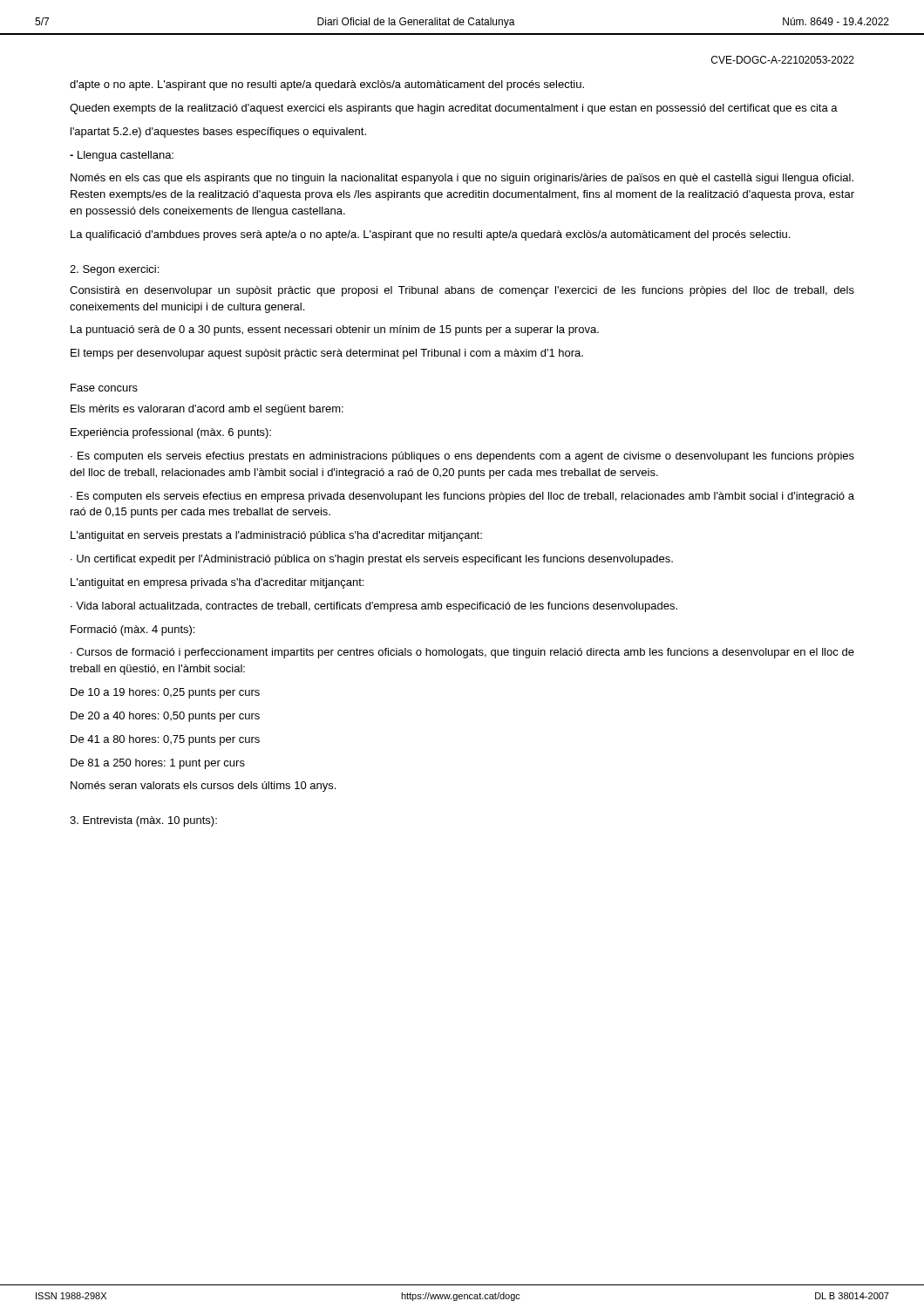Where does it say "2. Segon exercici:"?

coord(115,269)
